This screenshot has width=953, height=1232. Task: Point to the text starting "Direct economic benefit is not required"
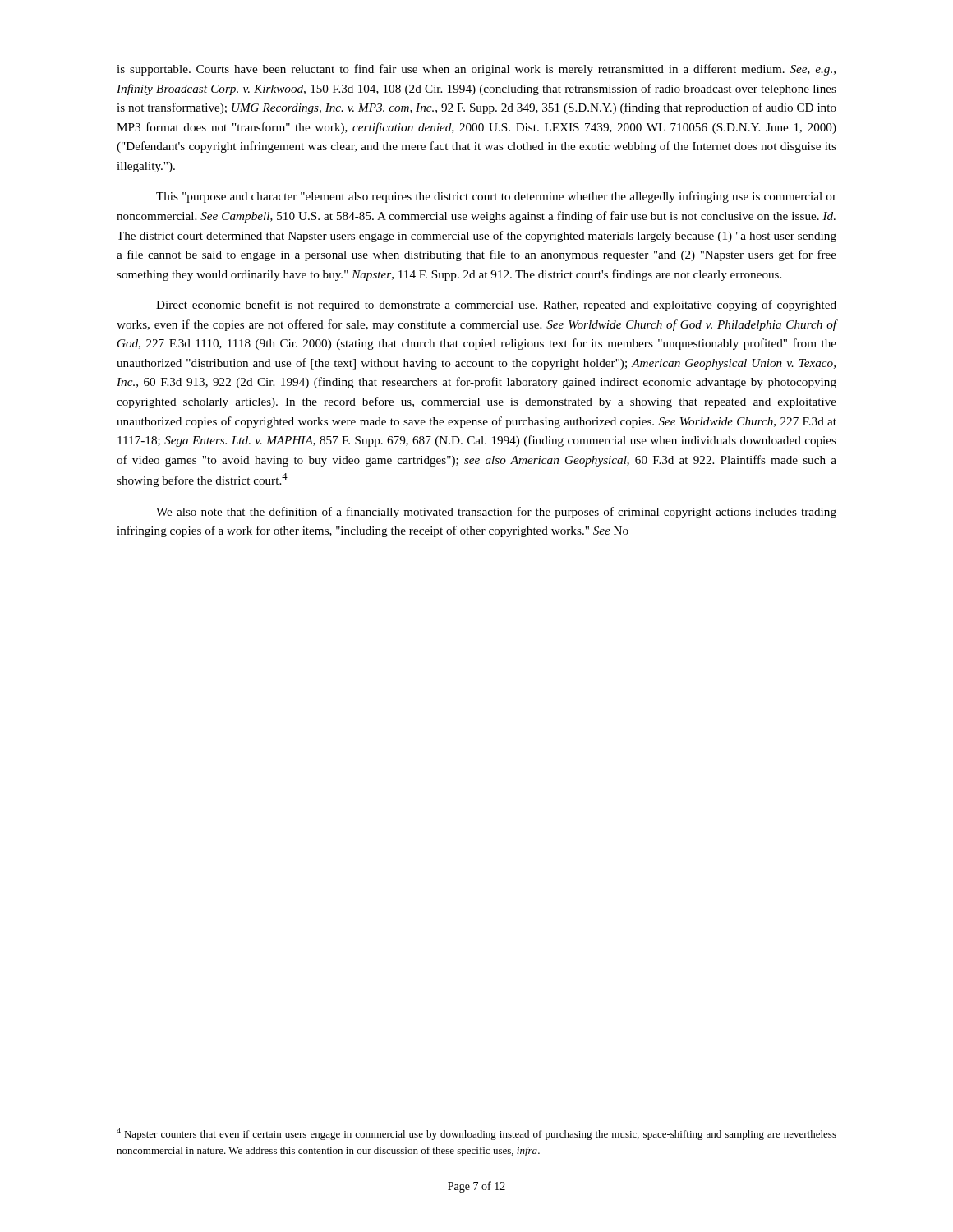pyautogui.click(x=476, y=393)
